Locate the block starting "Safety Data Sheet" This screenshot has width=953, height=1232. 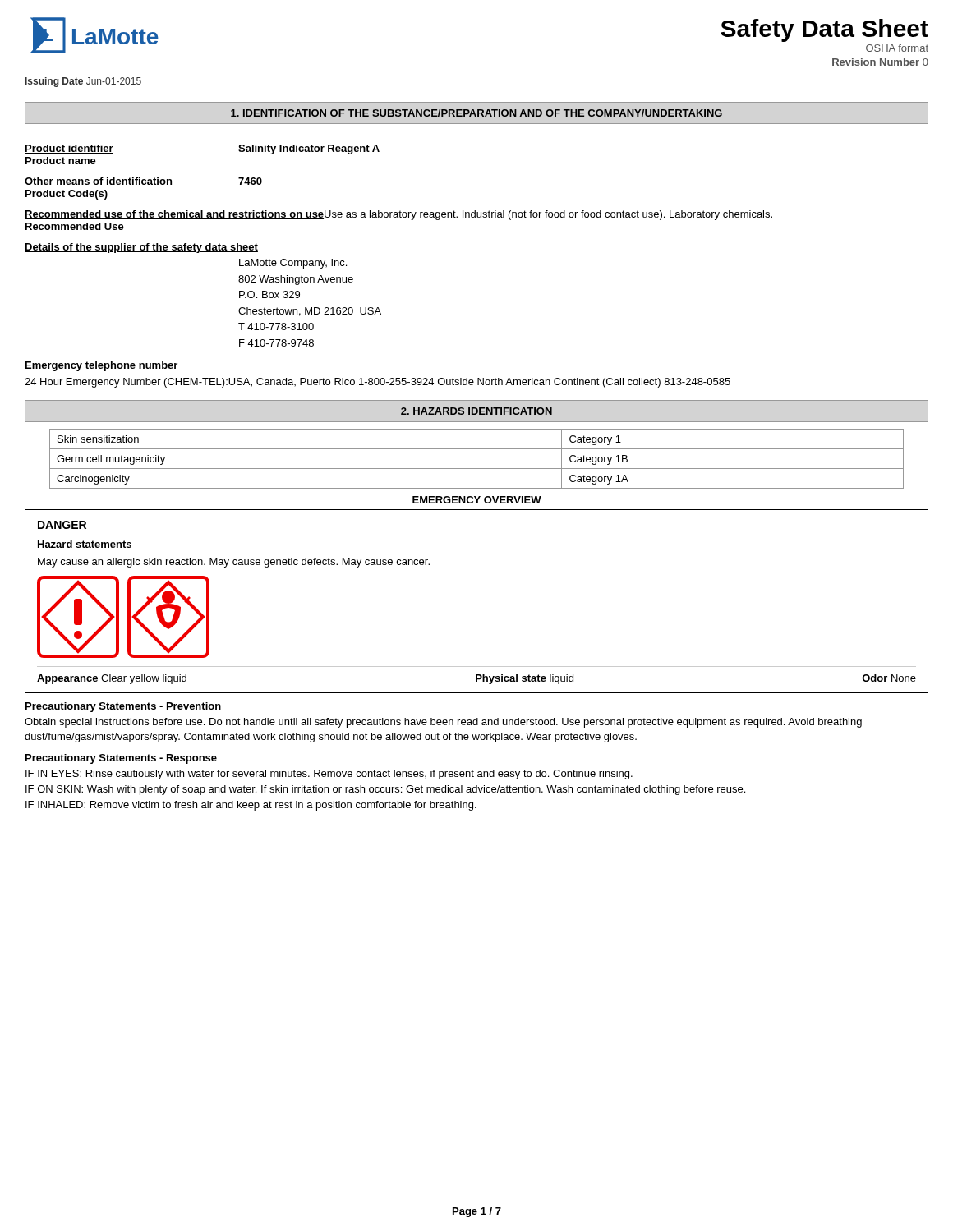824,28
